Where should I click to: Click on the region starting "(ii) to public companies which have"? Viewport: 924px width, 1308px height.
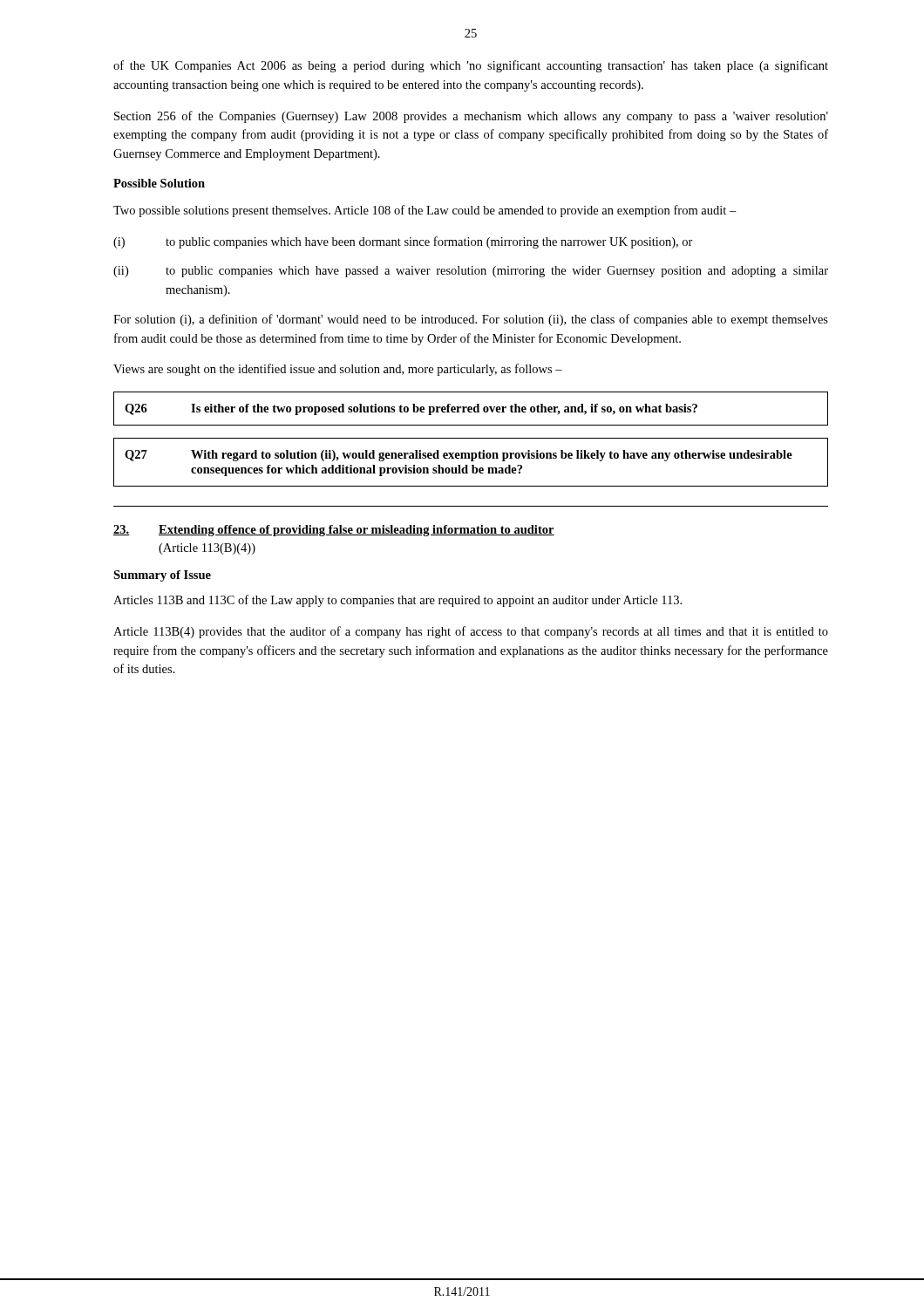pyautogui.click(x=471, y=281)
